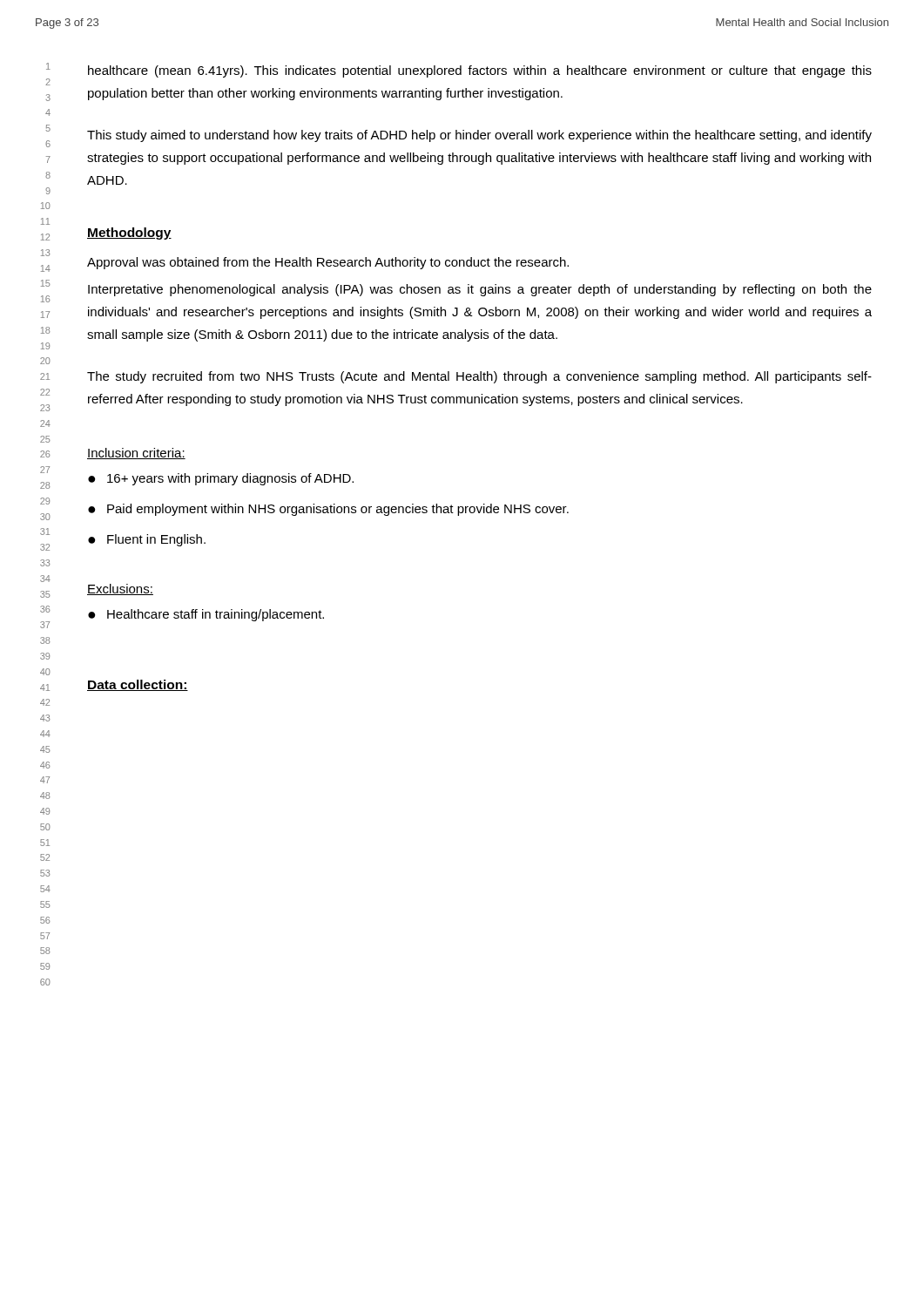Click on the element starting "● 16+ years with primary diagnosis of ADHD."
The width and height of the screenshot is (924, 1307).
click(221, 479)
